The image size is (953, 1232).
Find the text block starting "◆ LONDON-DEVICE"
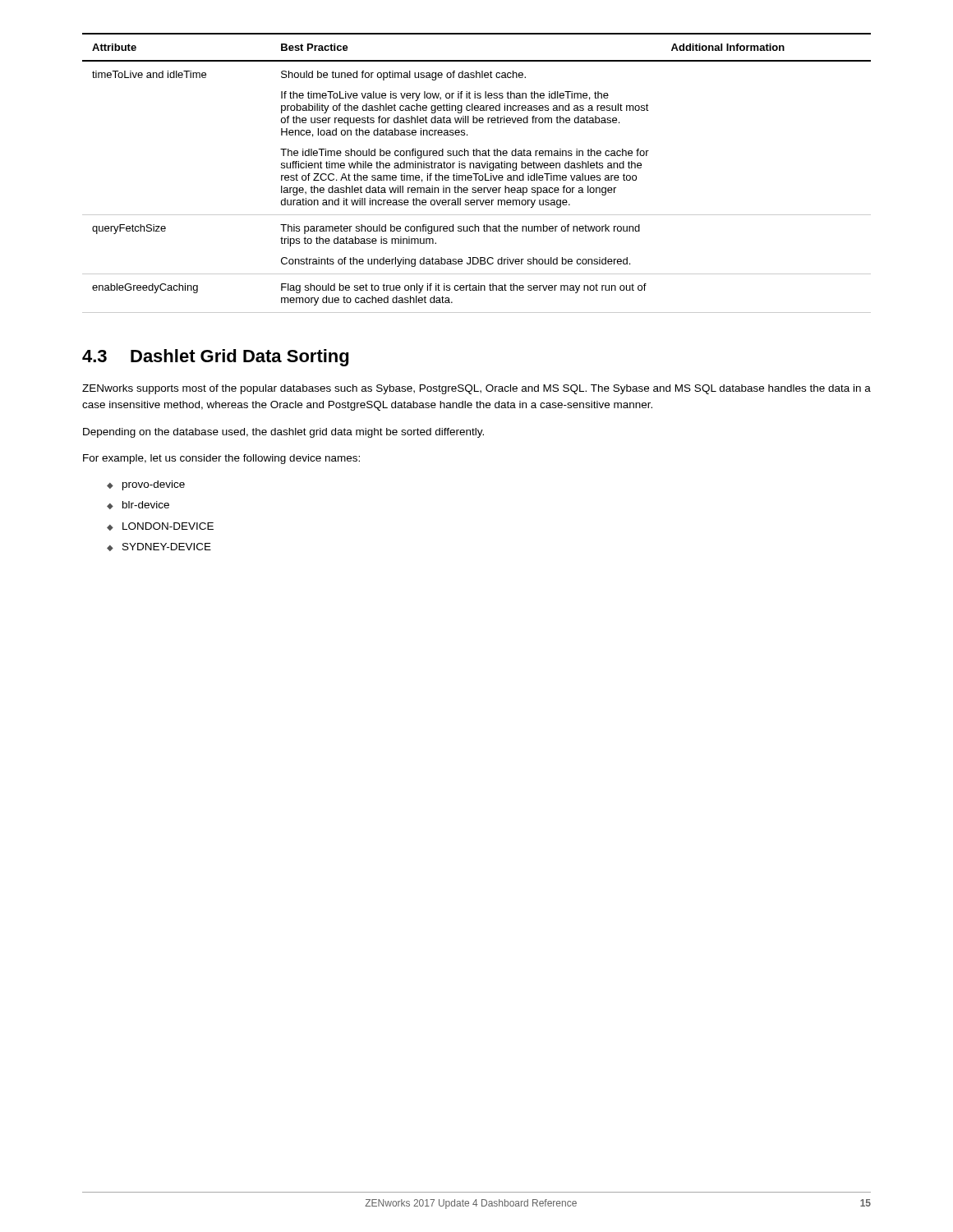160,526
